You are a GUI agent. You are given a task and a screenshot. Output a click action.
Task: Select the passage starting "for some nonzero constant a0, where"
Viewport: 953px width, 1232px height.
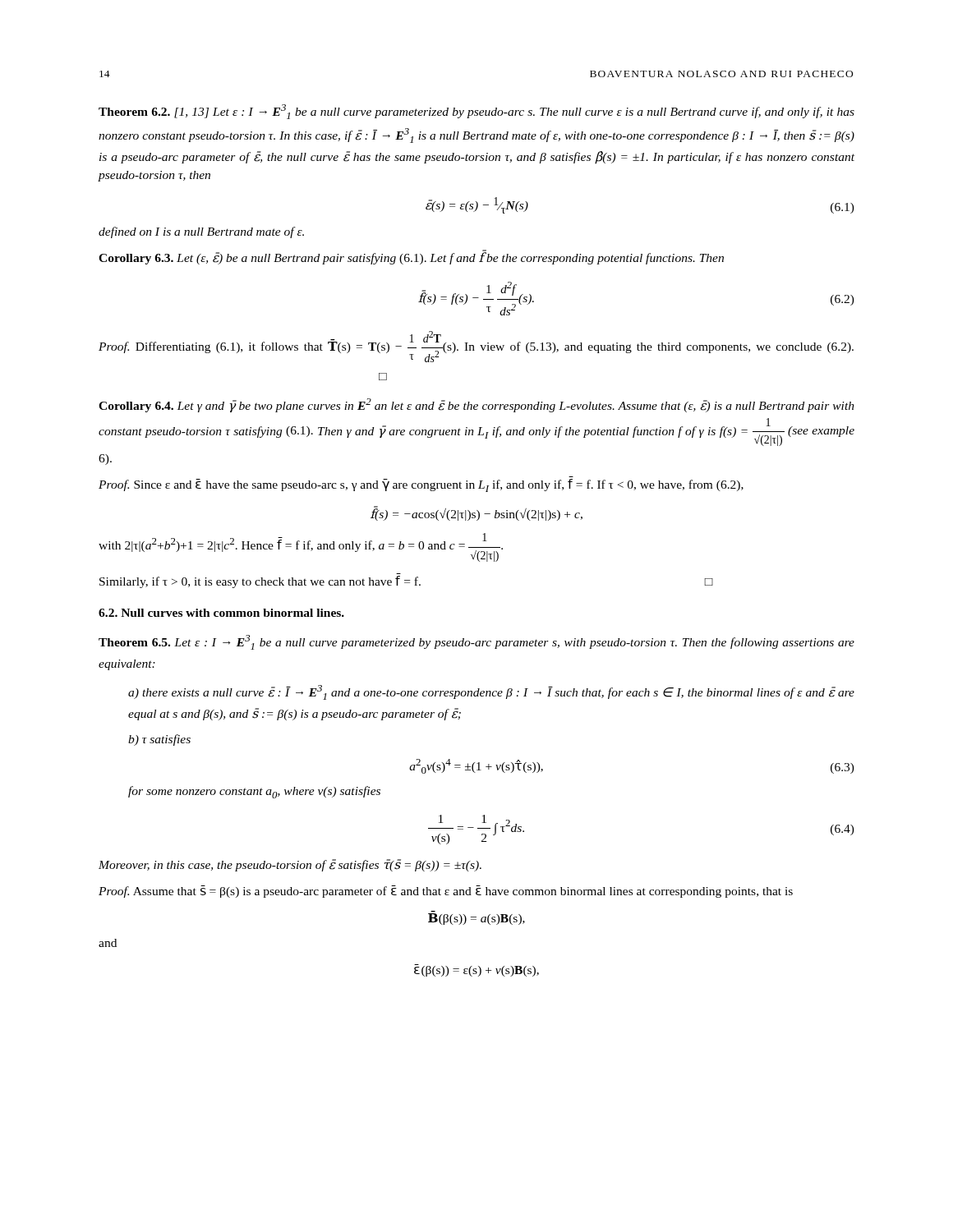pos(254,792)
